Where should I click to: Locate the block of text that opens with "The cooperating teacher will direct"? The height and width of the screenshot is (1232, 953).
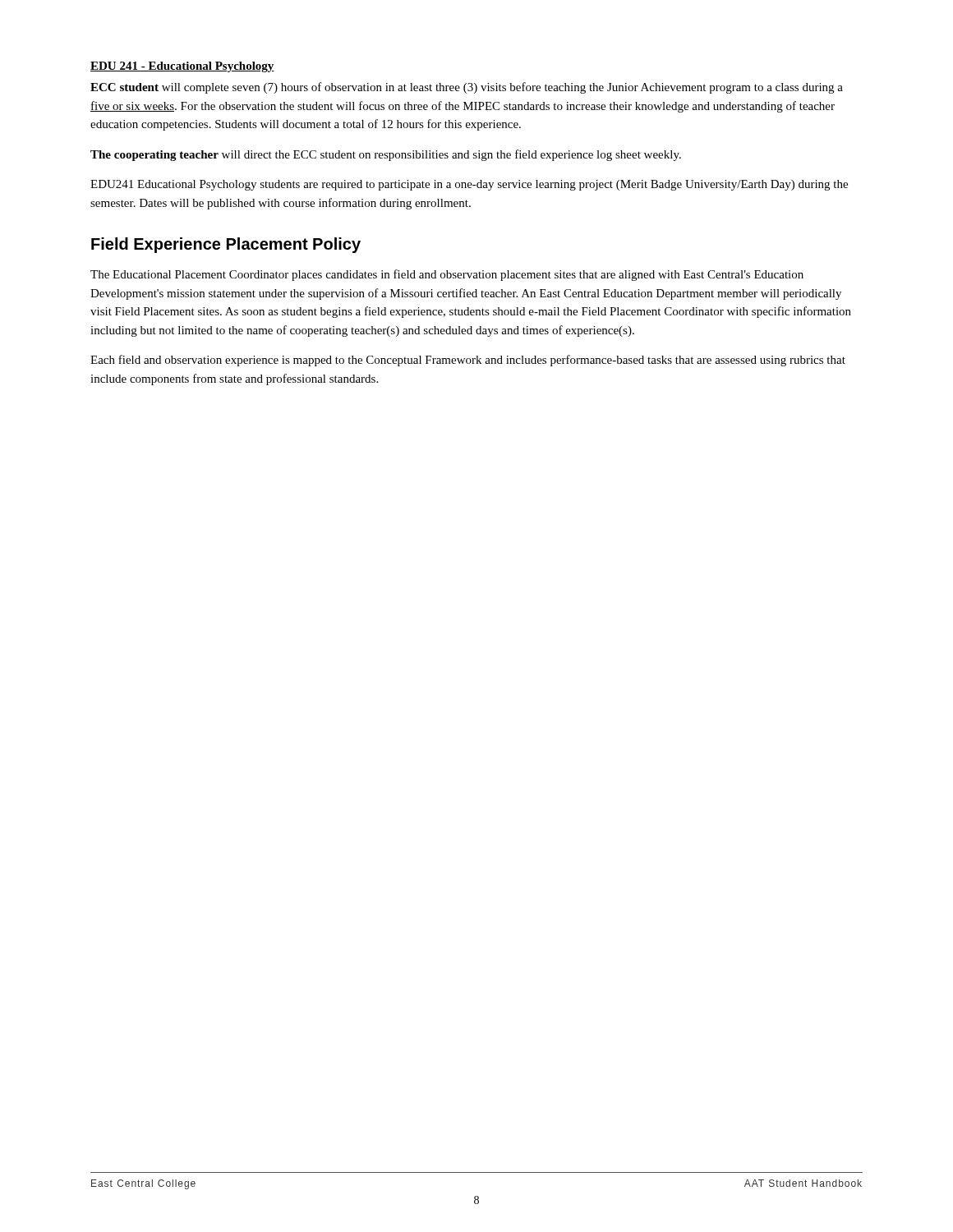coord(476,154)
